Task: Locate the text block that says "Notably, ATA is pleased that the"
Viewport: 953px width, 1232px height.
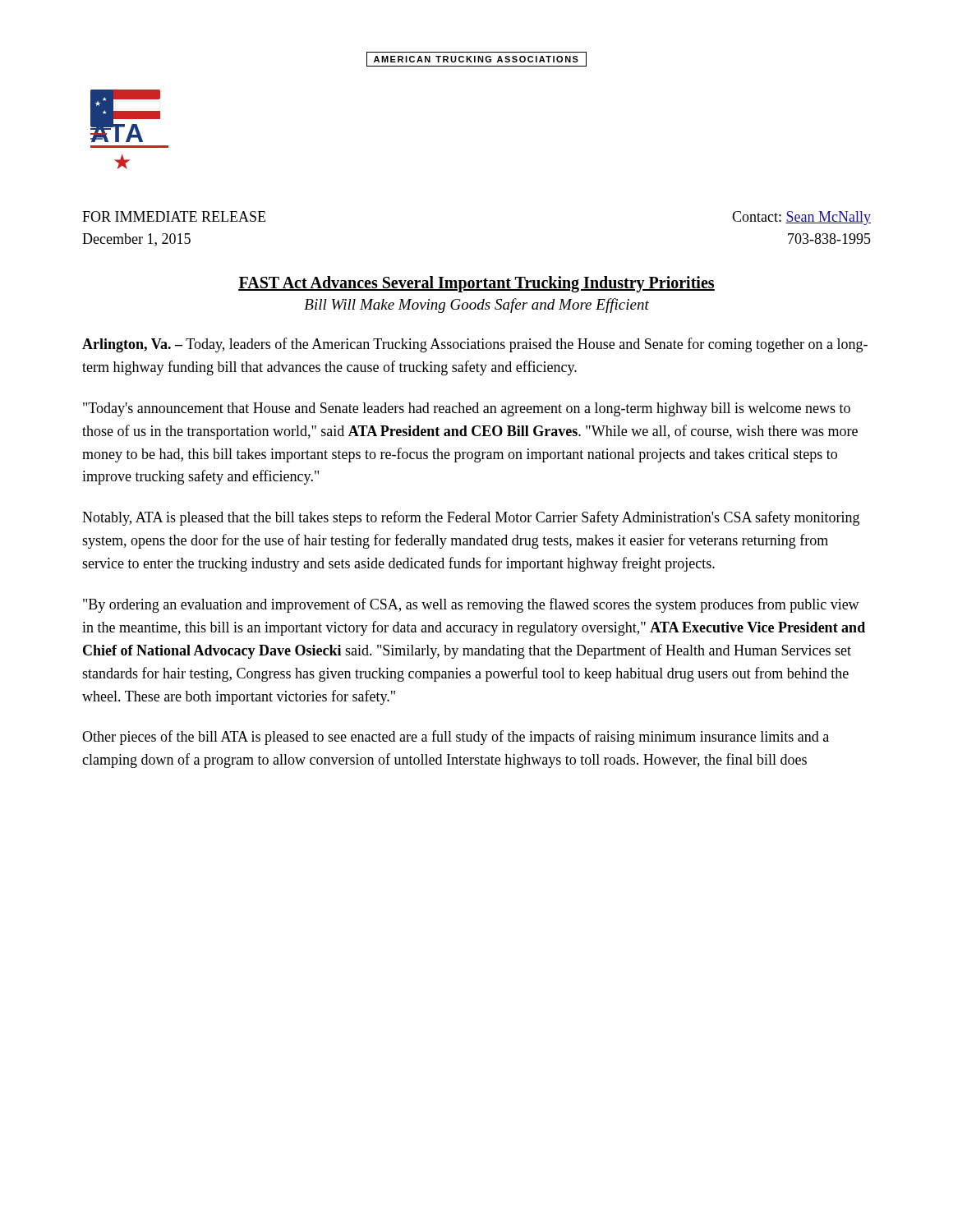Action: (x=471, y=541)
